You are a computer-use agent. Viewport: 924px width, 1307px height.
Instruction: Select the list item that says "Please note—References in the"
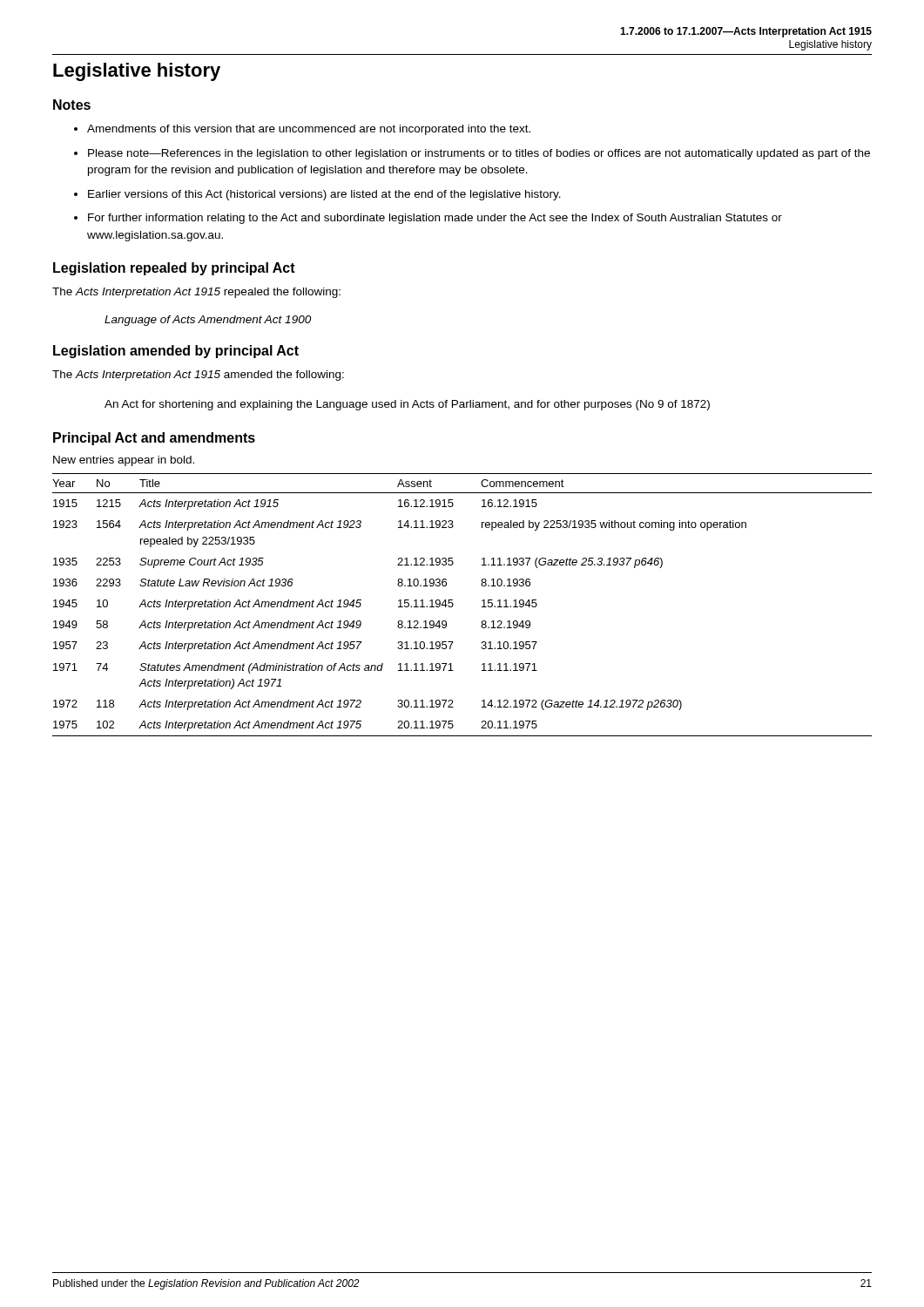click(x=479, y=161)
